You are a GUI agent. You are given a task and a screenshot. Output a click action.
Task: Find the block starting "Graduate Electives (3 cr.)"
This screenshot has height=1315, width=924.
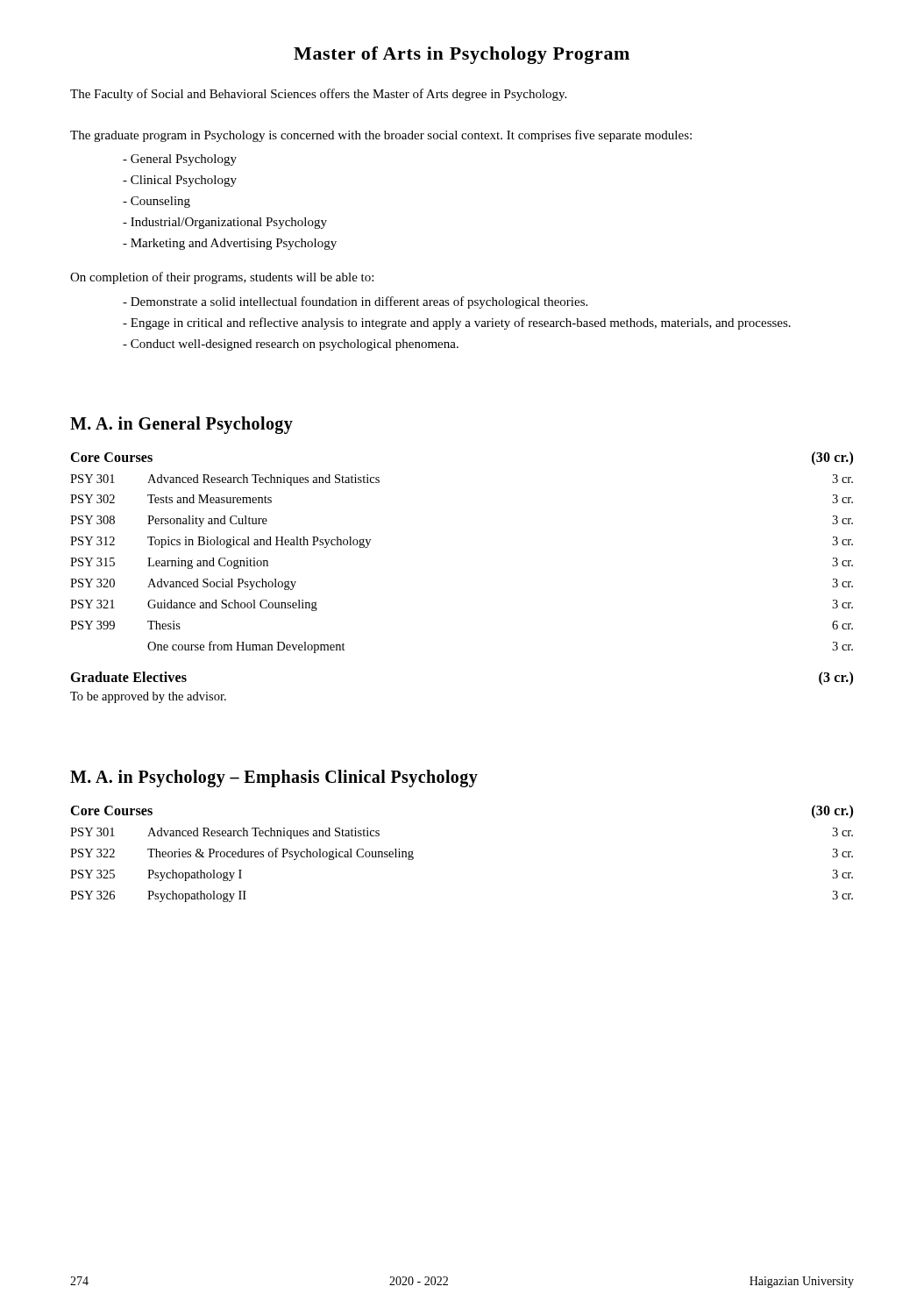coord(136,678)
